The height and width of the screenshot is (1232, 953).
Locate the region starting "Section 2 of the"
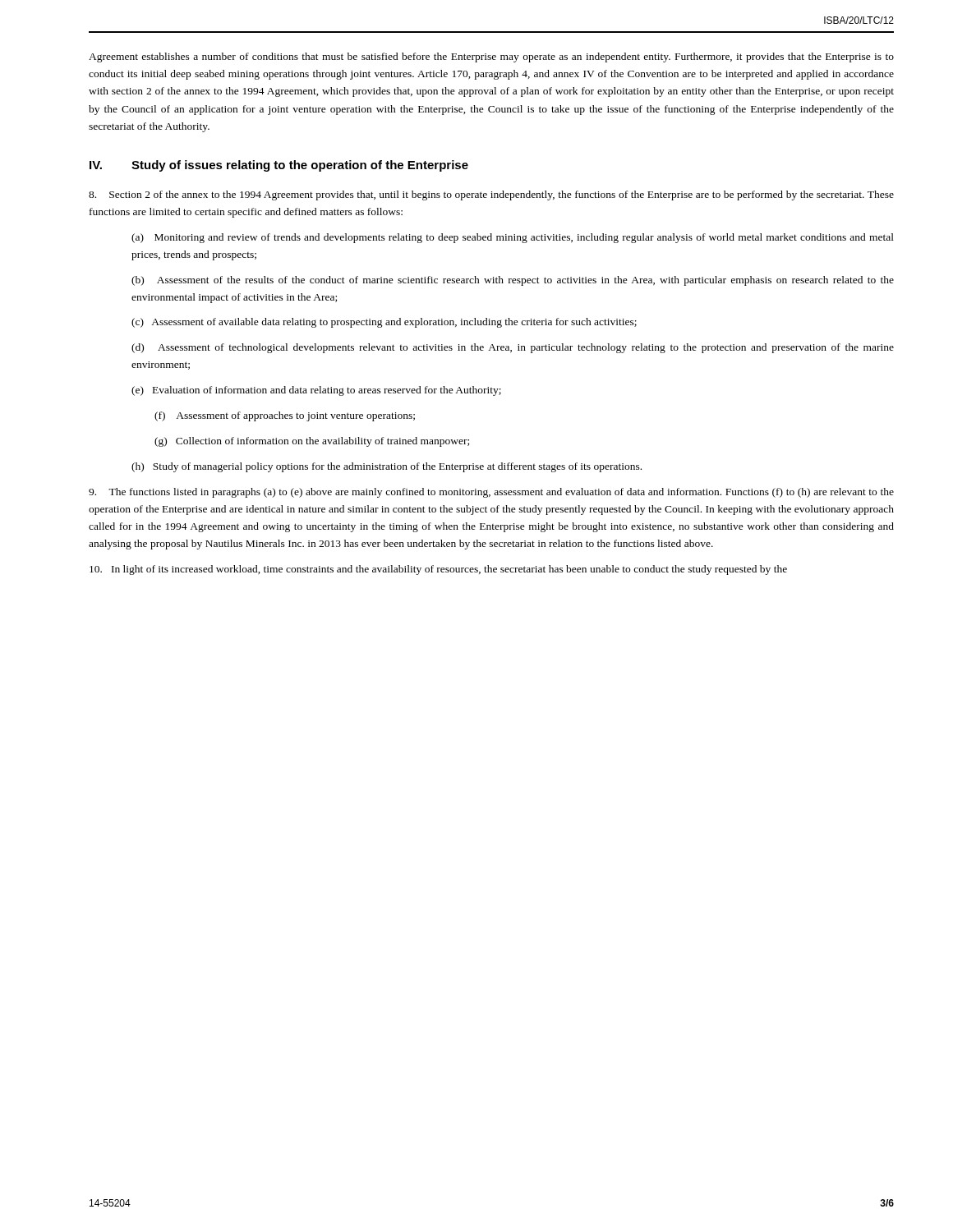[x=491, y=203]
